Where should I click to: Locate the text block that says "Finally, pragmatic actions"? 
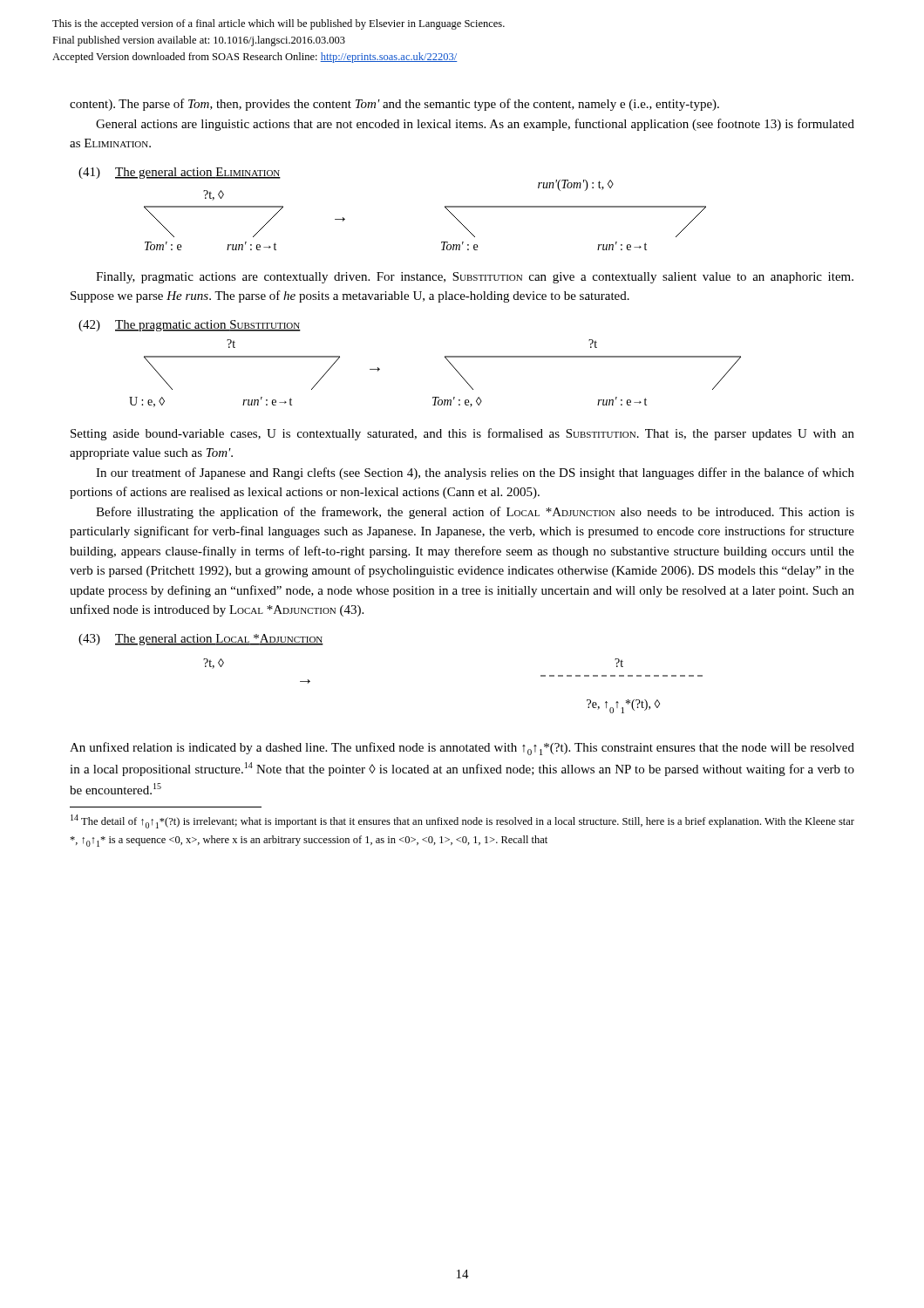[x=462, y=286]
